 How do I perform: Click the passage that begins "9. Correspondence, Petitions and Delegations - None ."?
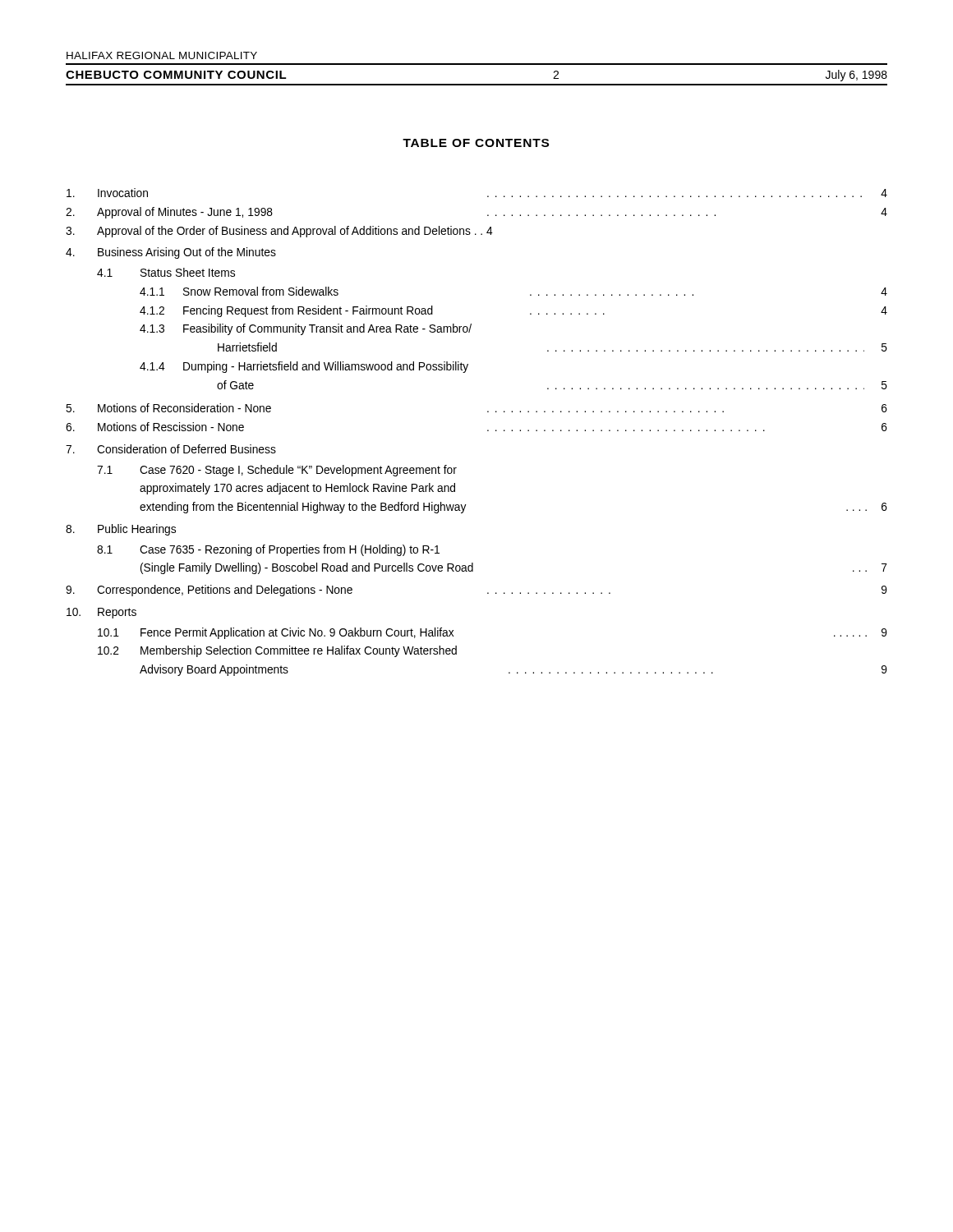point(476,591)
